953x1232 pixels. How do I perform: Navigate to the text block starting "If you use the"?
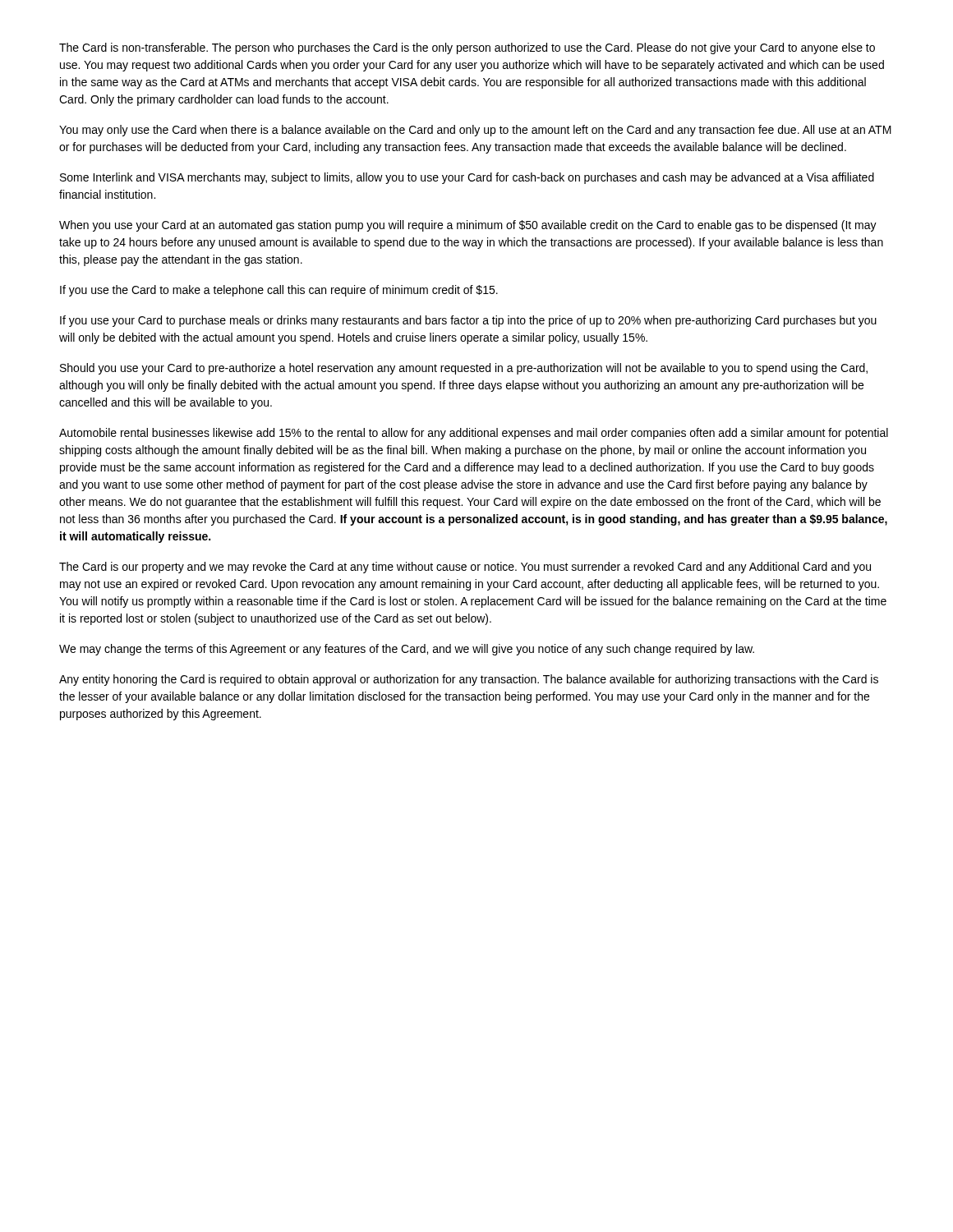(x=279, y=290)
